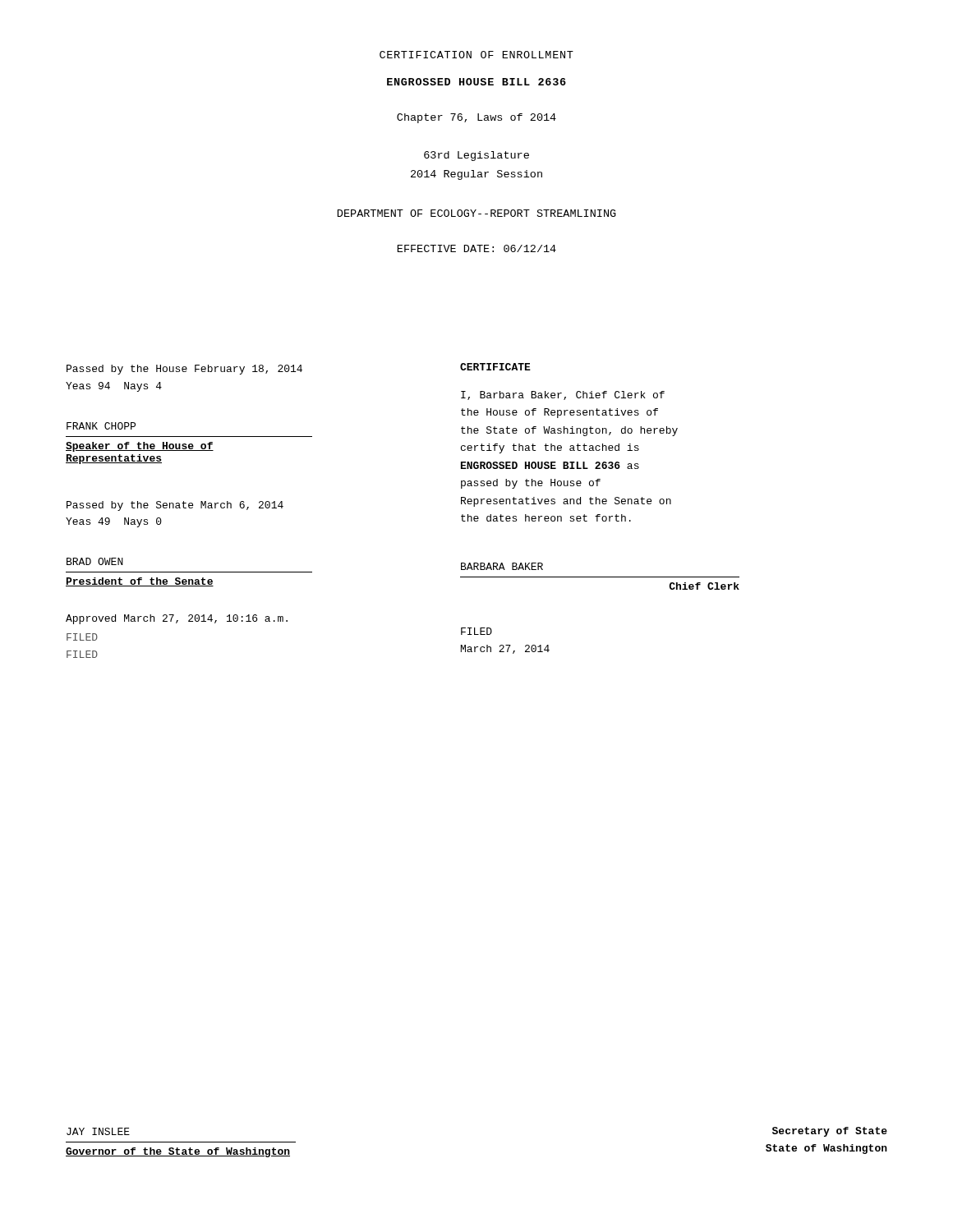
Task: Click on the text block that reads "I, Barbara Baker, Chief Clerk of"
Action: 569,457
